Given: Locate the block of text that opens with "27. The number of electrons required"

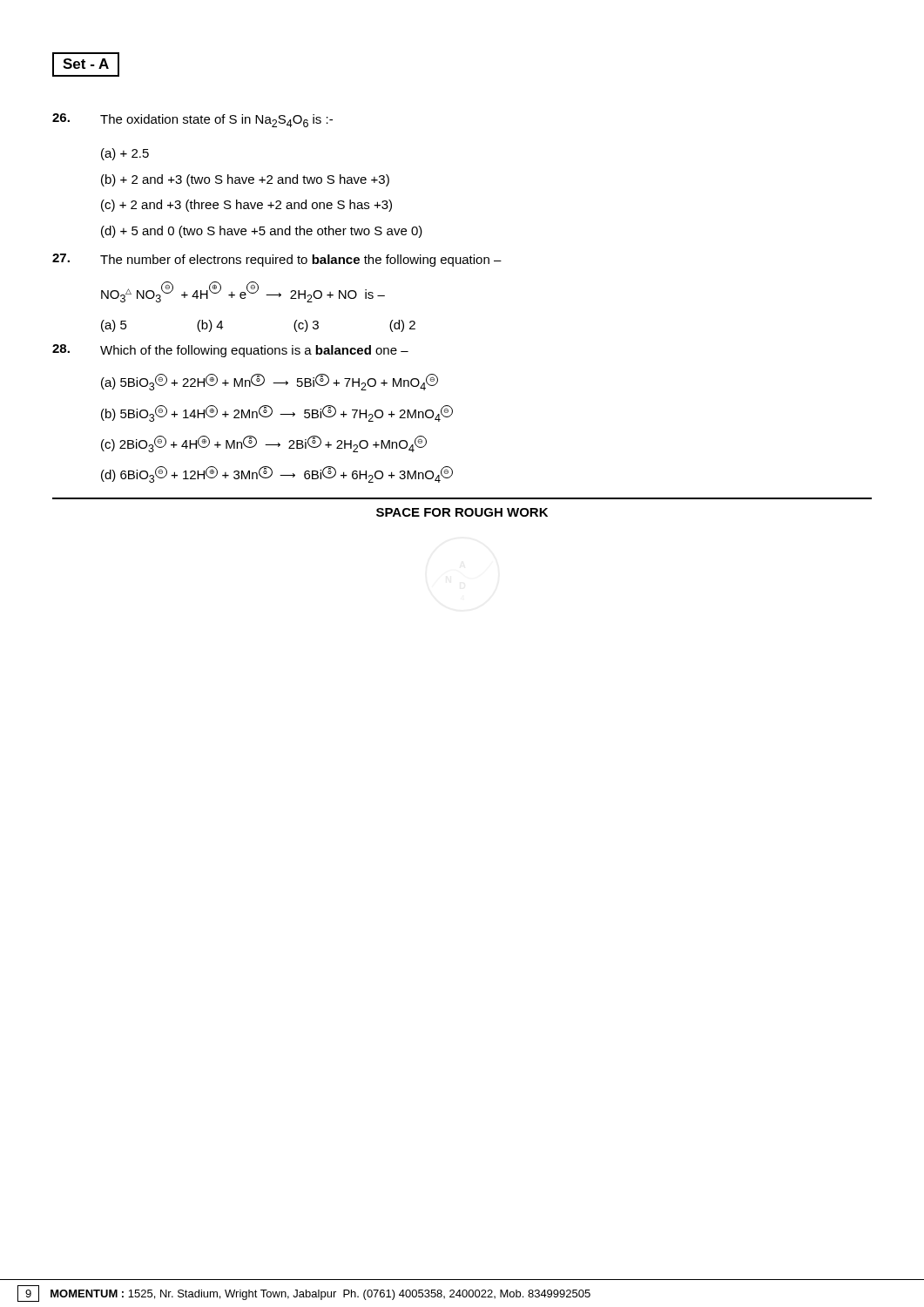Looking at the screenshot, I should pyautogui.click(x=277, y=260).
